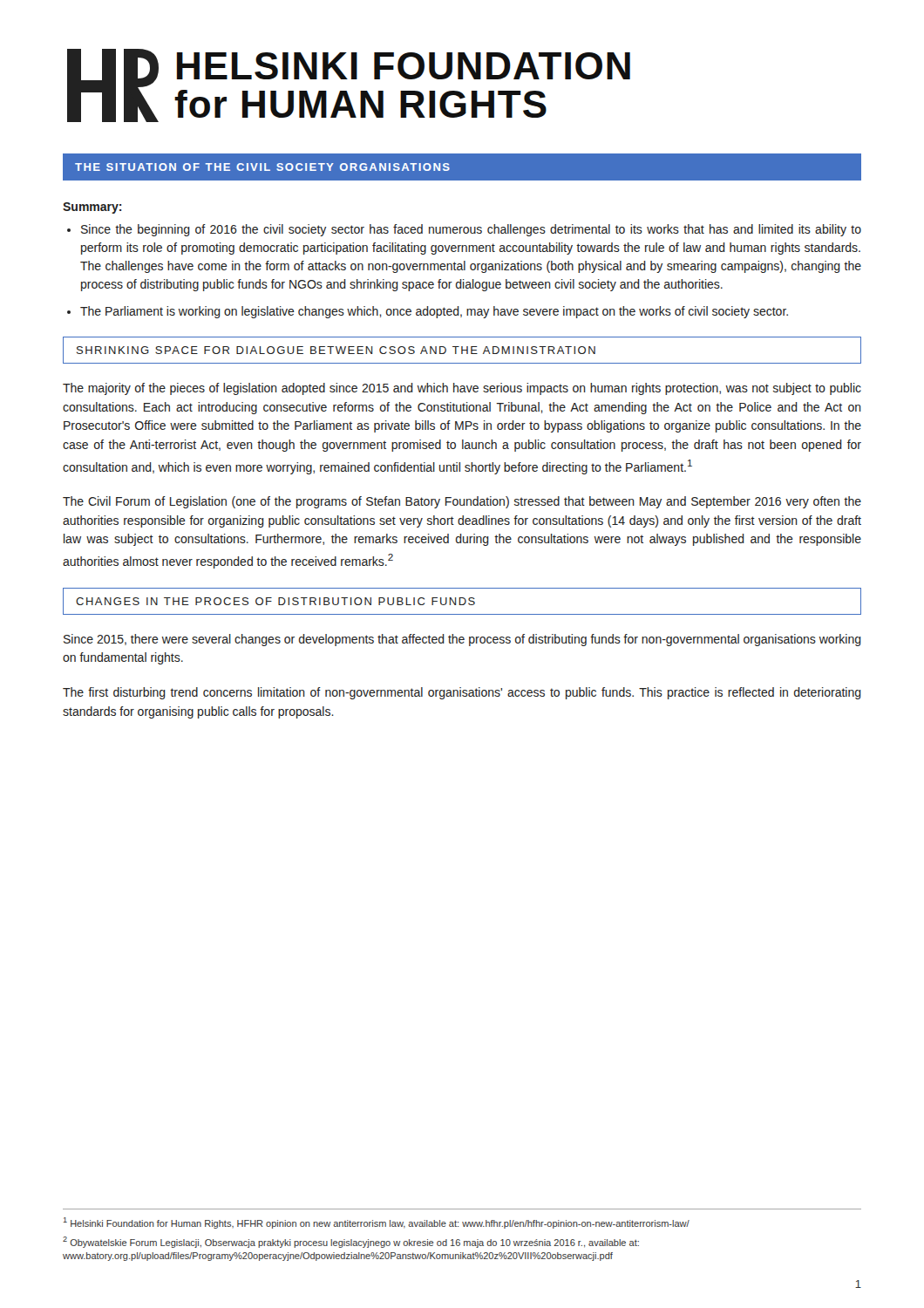Click on the element starting "The majority of the pieces of"

click(462, 427)
